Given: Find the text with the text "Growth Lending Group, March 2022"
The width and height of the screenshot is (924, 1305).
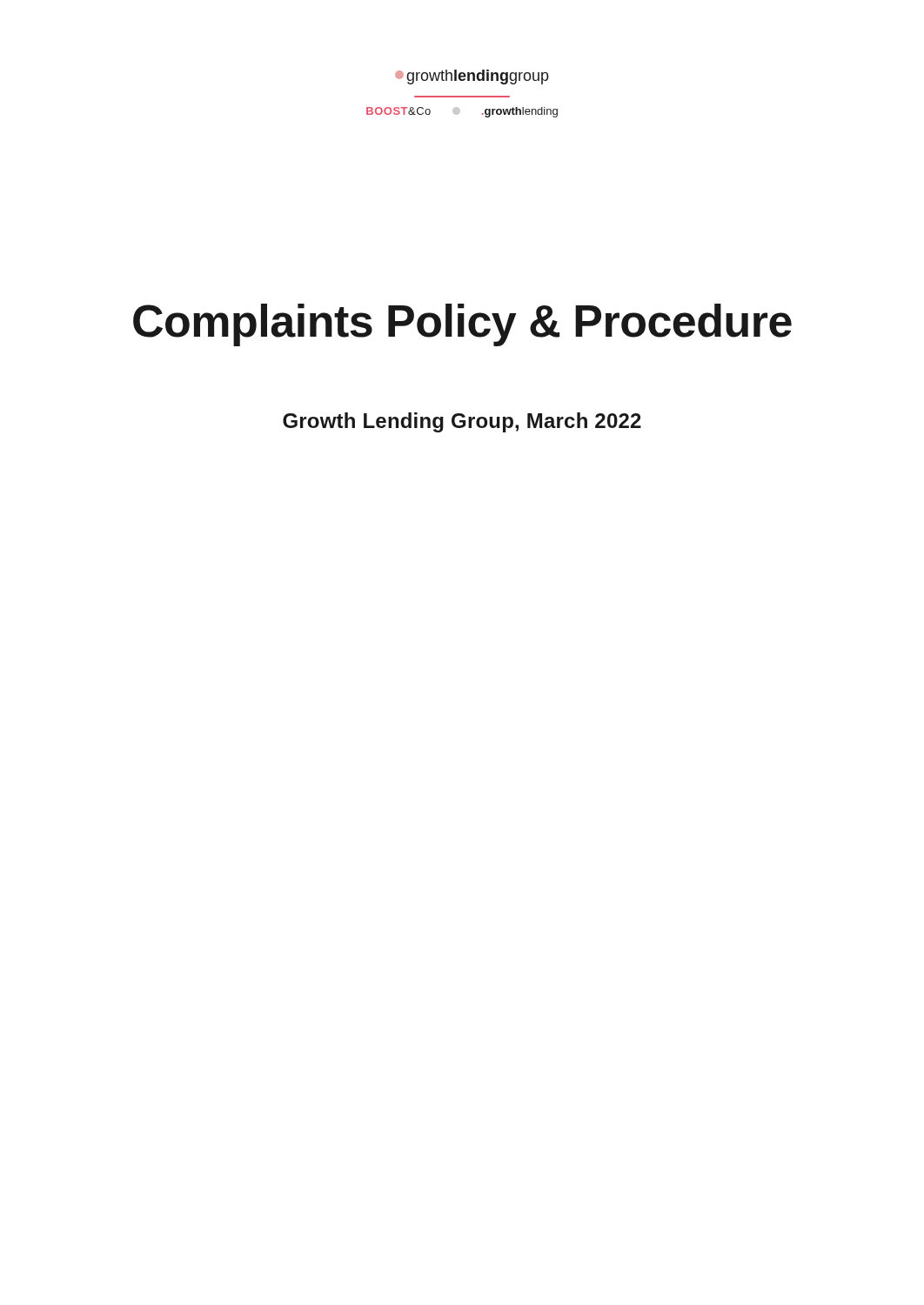Looking at the screenshot, I should pyautogui.click(x=462, y=421).
